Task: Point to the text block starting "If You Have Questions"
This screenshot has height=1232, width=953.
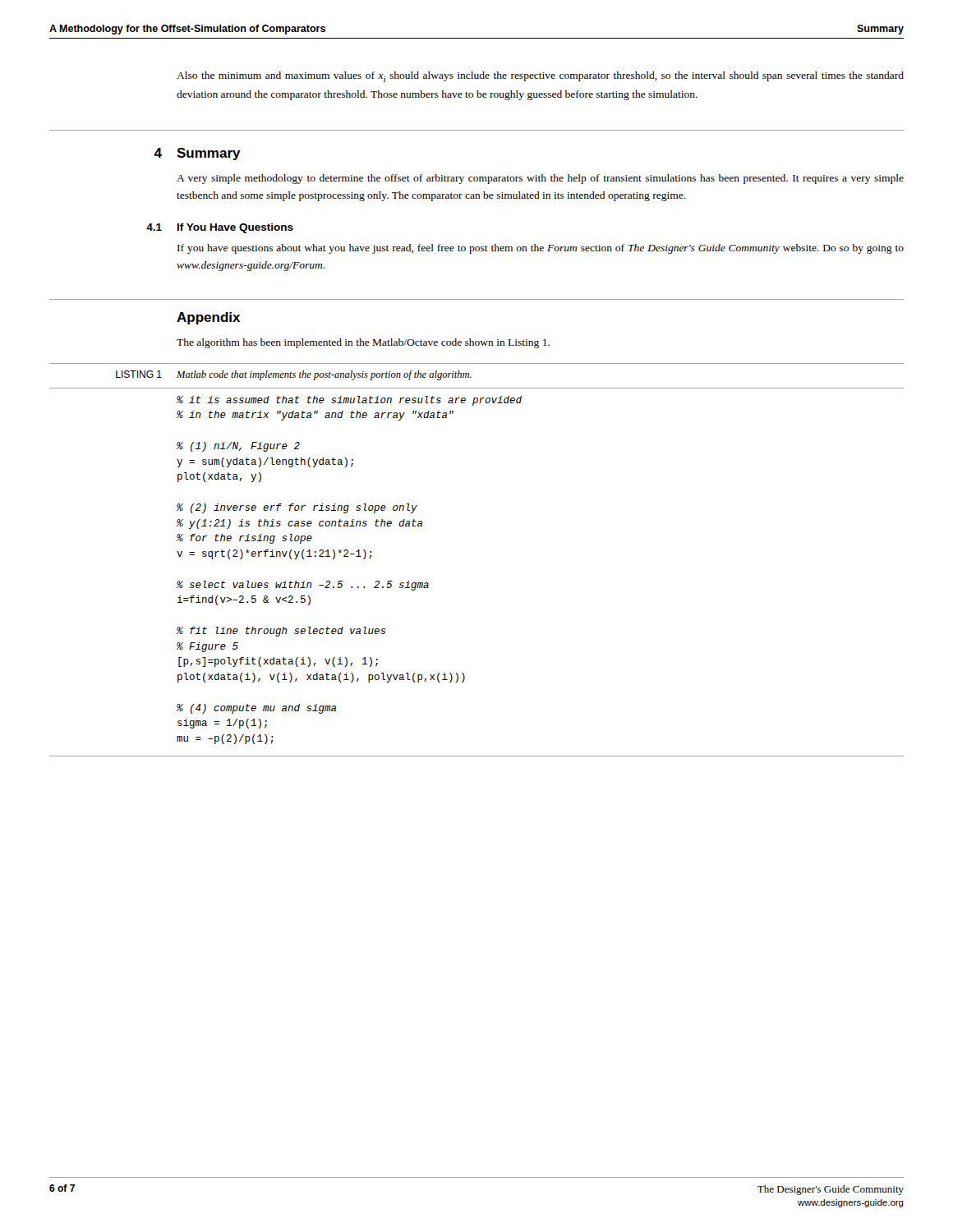Action: (235, 227)
